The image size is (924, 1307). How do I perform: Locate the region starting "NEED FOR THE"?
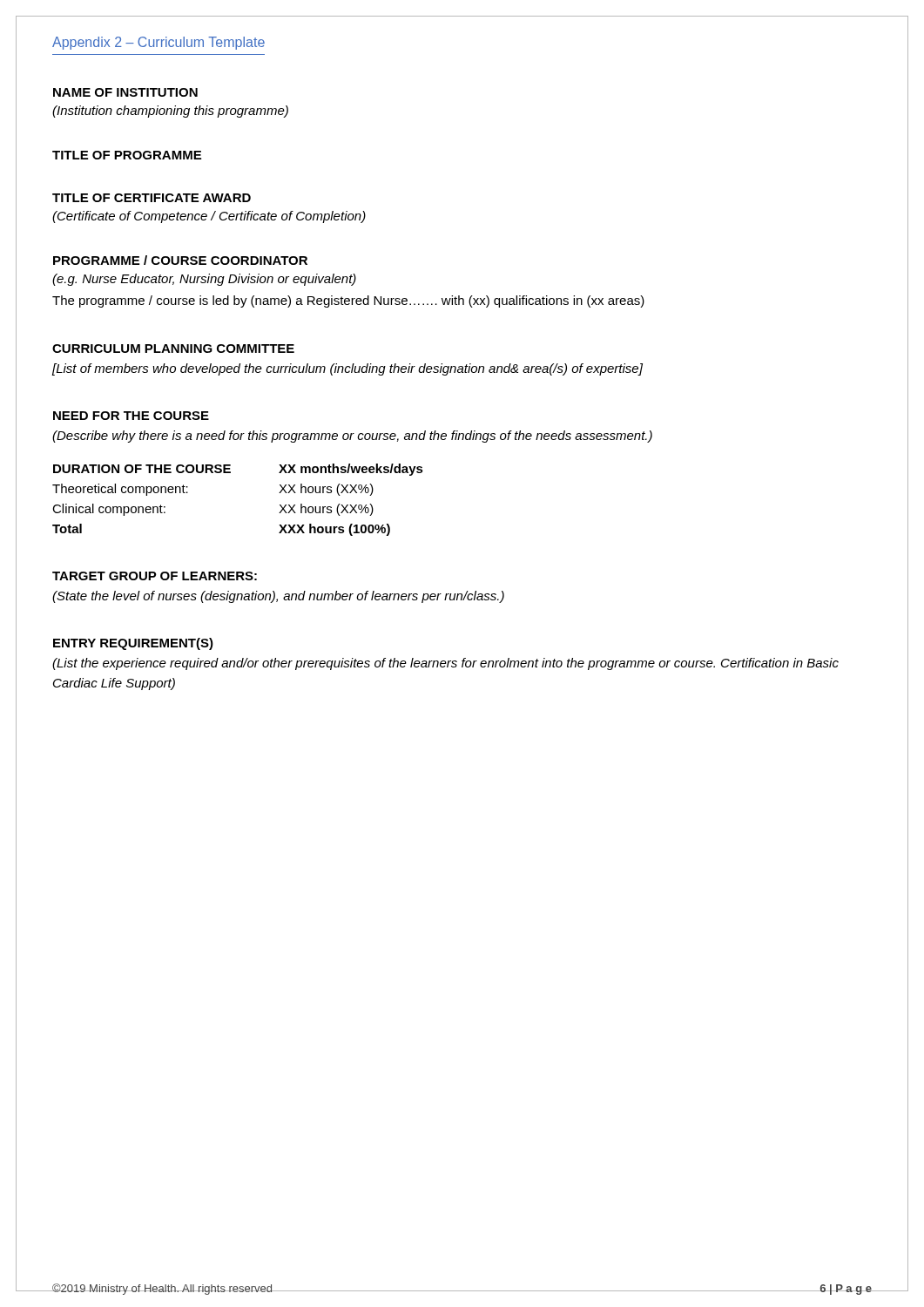131,415
